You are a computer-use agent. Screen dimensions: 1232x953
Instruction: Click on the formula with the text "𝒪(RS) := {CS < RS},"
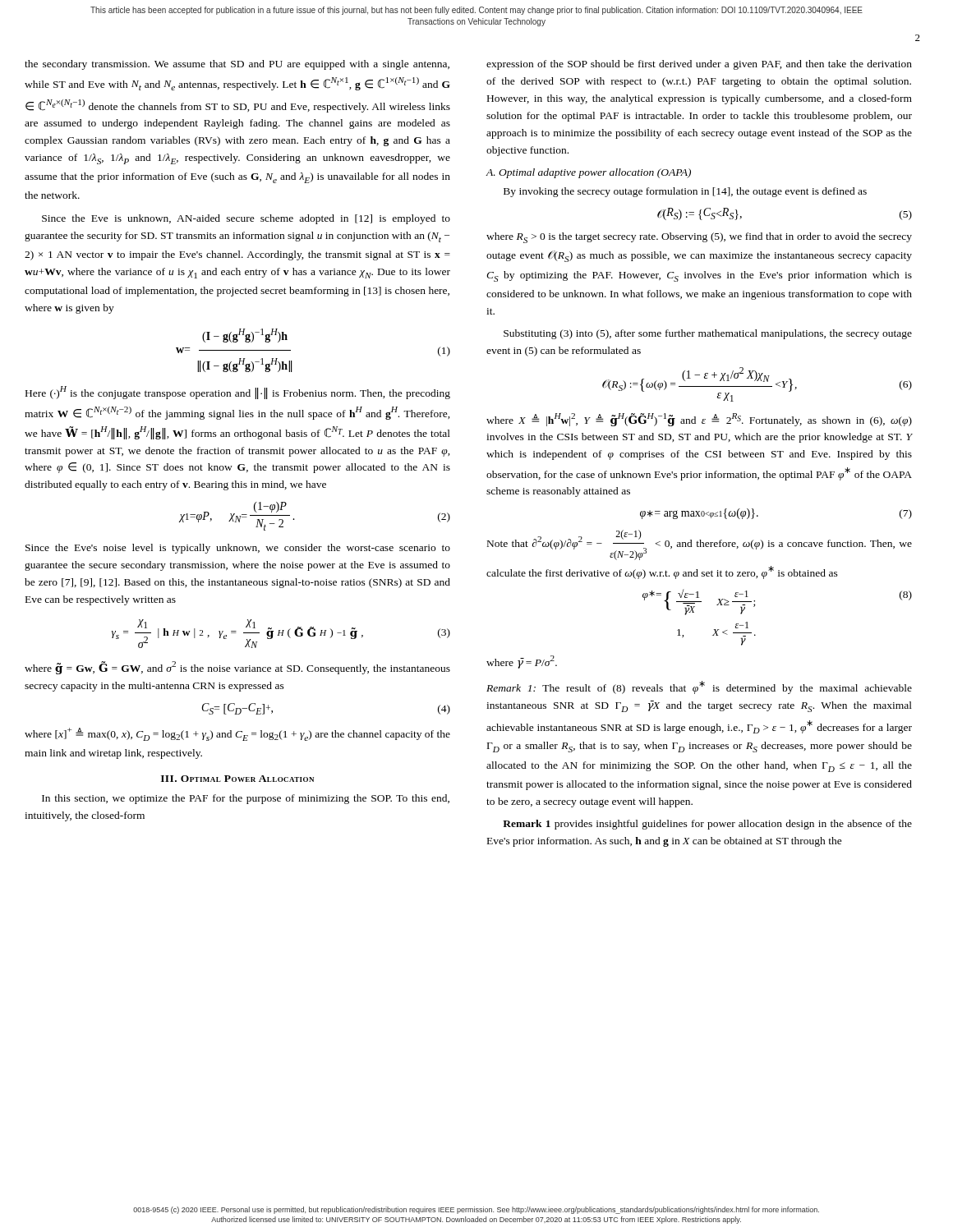(x=699, y=214)
